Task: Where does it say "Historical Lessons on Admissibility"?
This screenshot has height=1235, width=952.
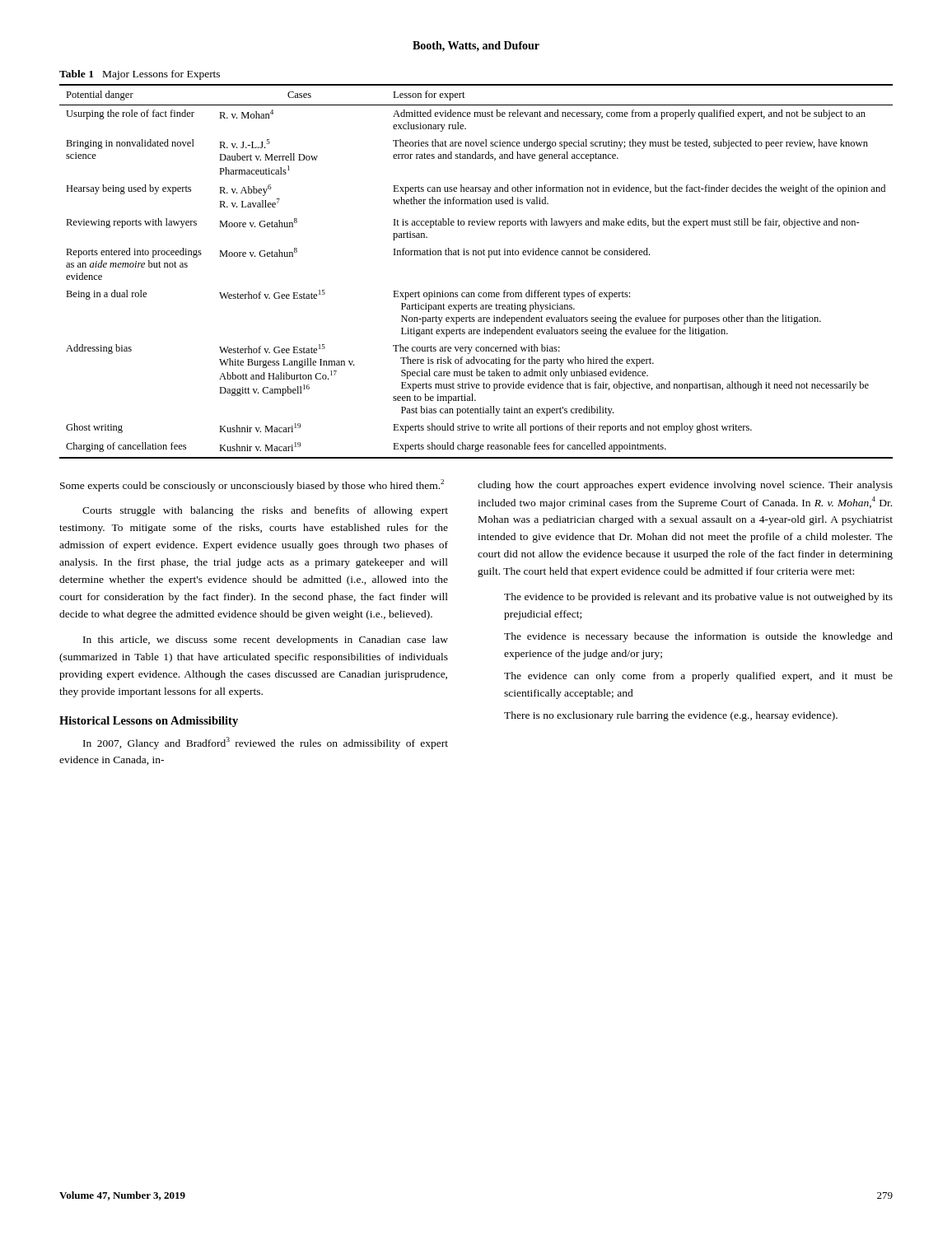Action: (149, 720)
